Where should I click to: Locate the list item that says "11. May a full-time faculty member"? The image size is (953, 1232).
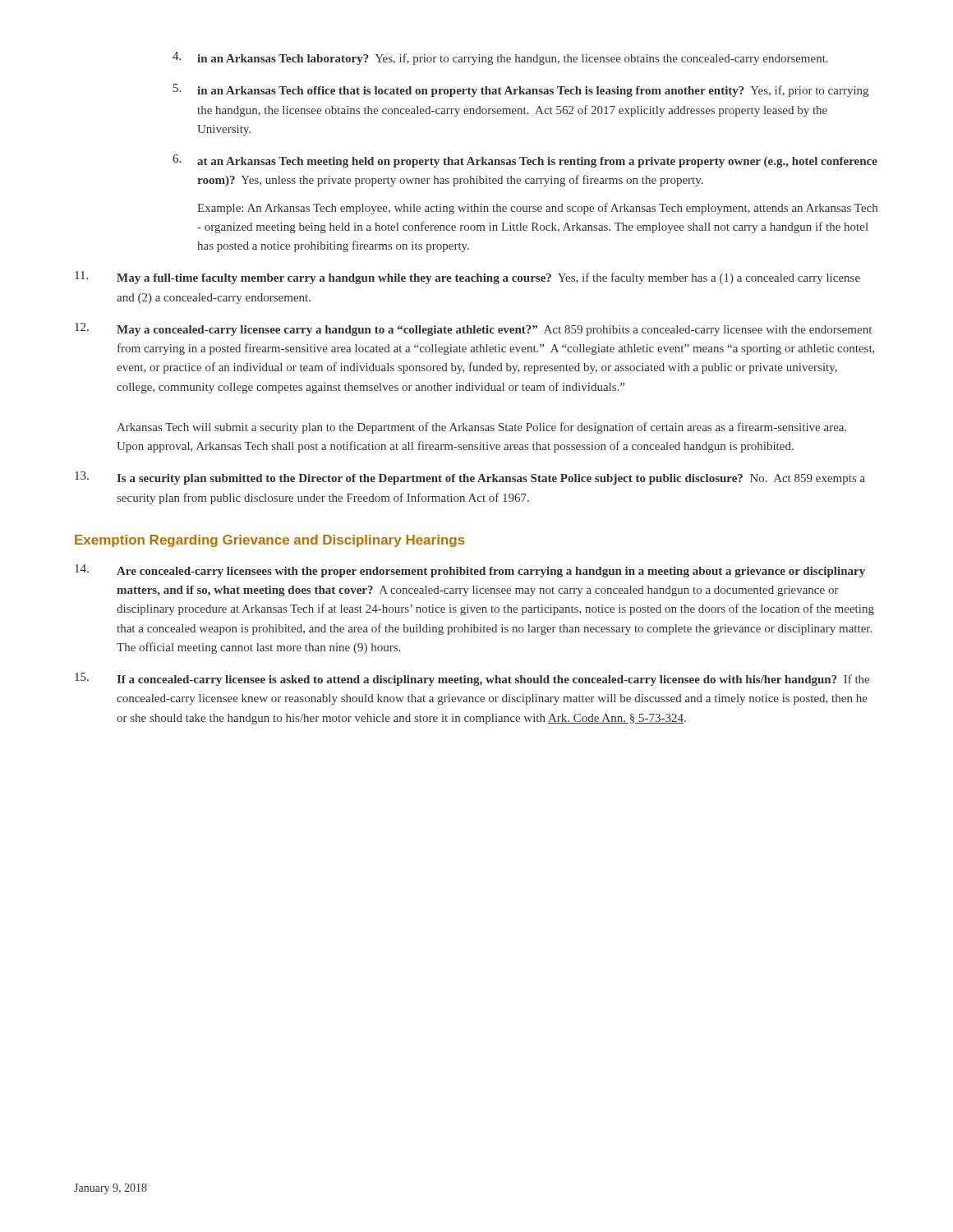476,288
